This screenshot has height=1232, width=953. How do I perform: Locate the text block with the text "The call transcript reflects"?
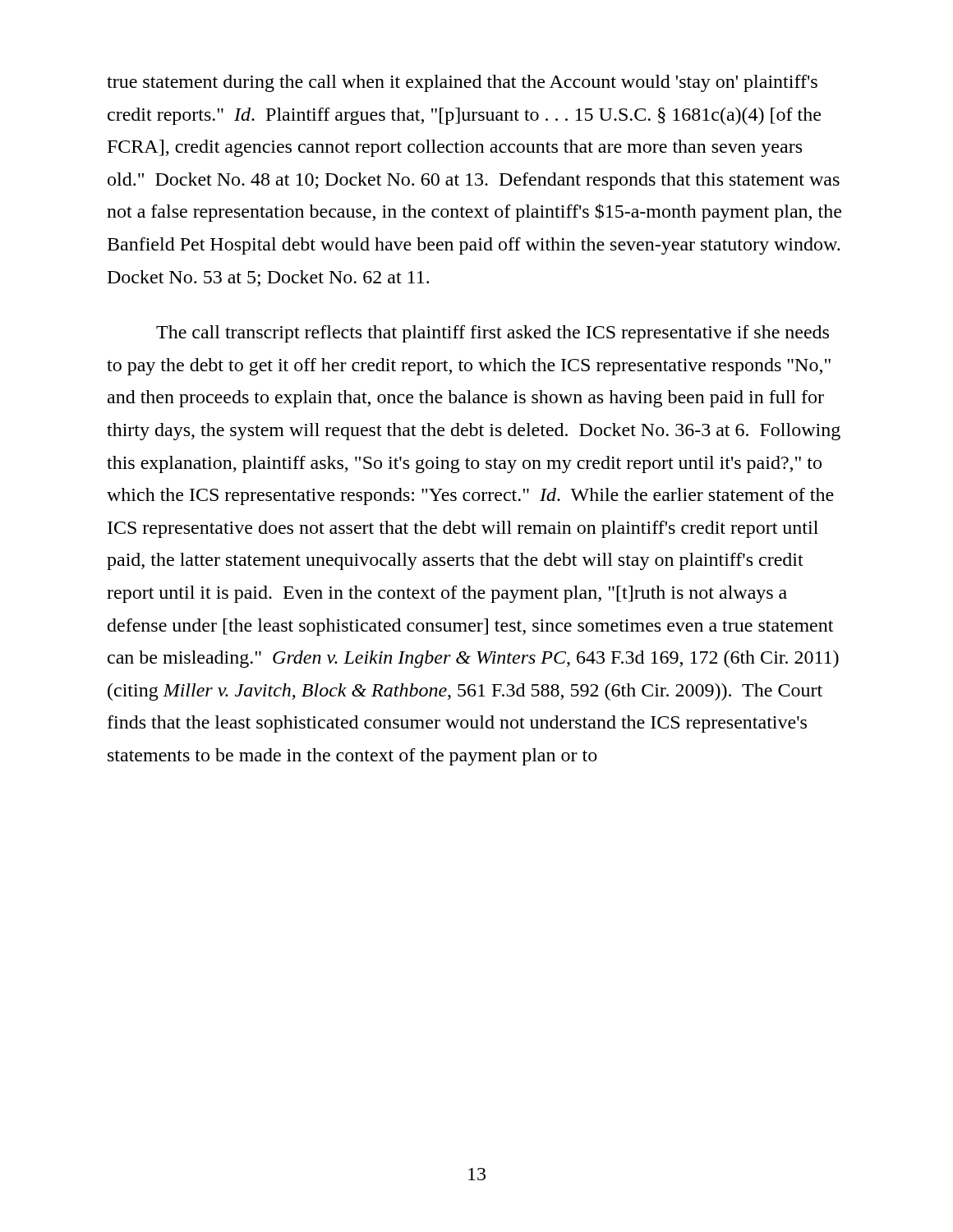tap(474, 543)
